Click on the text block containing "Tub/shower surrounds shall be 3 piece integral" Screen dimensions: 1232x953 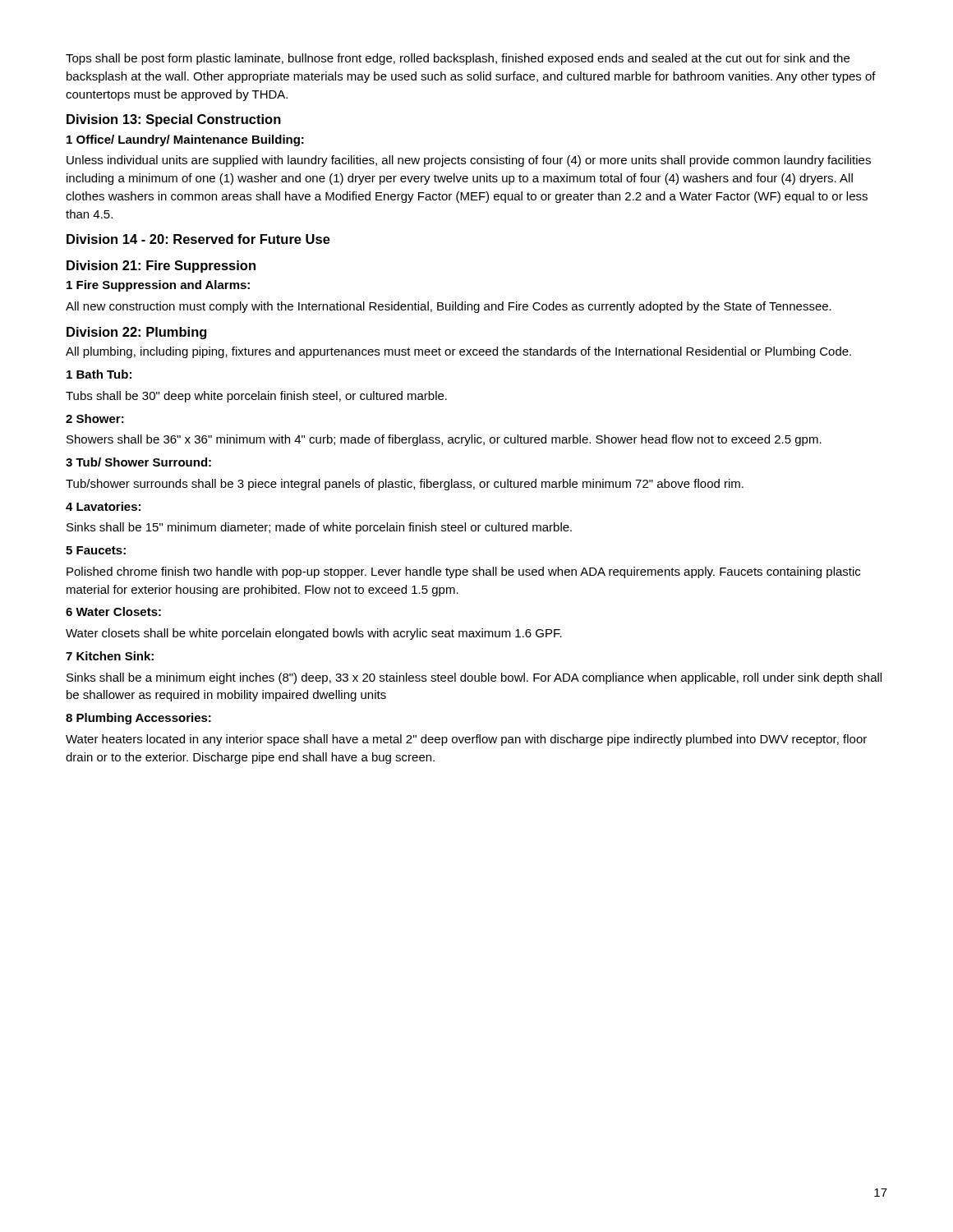pyautogui.click(x=405, y=483)
